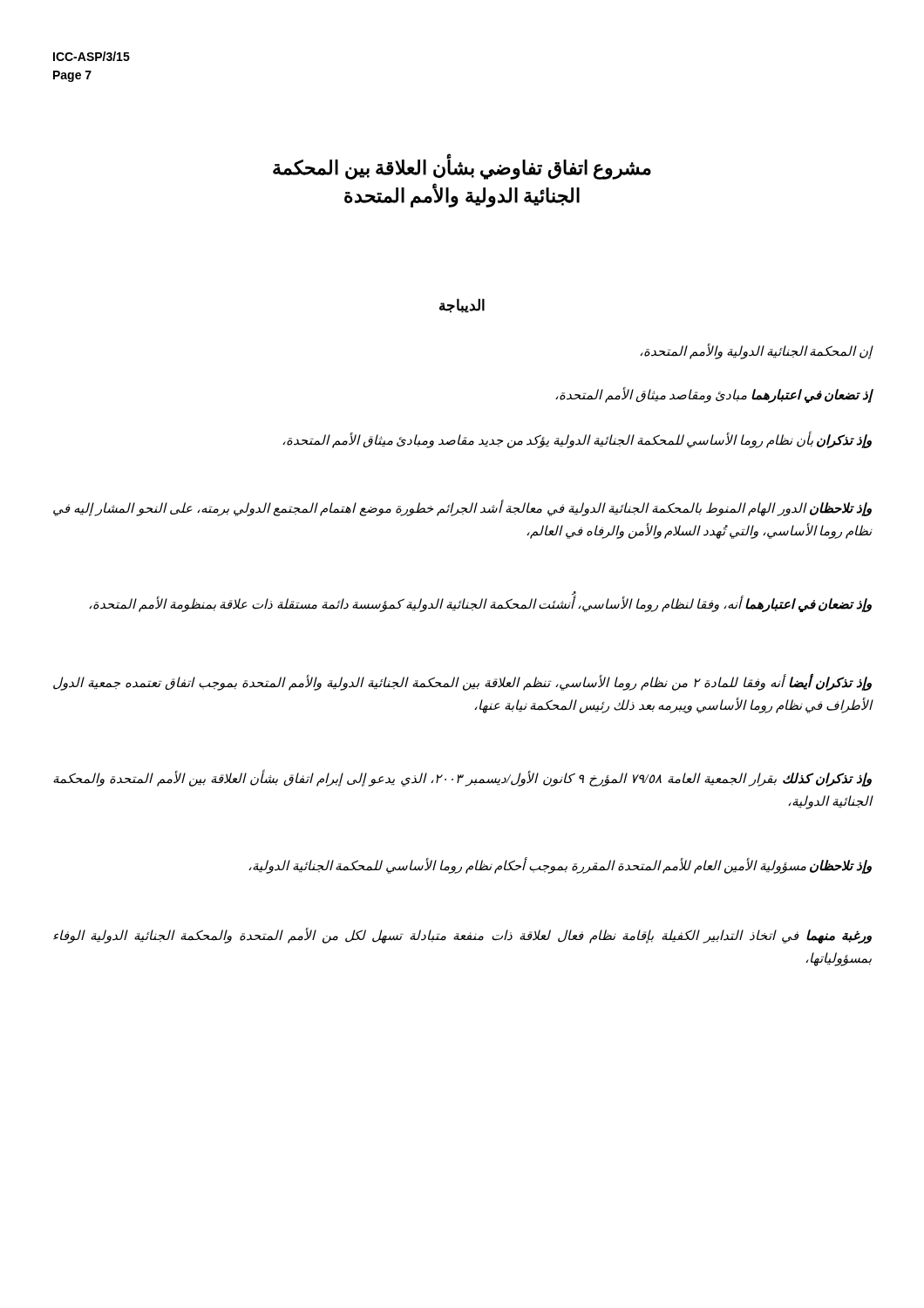Locate the text block starting "وإذ تلاحظان مسؤولية"

click(560, 866)
